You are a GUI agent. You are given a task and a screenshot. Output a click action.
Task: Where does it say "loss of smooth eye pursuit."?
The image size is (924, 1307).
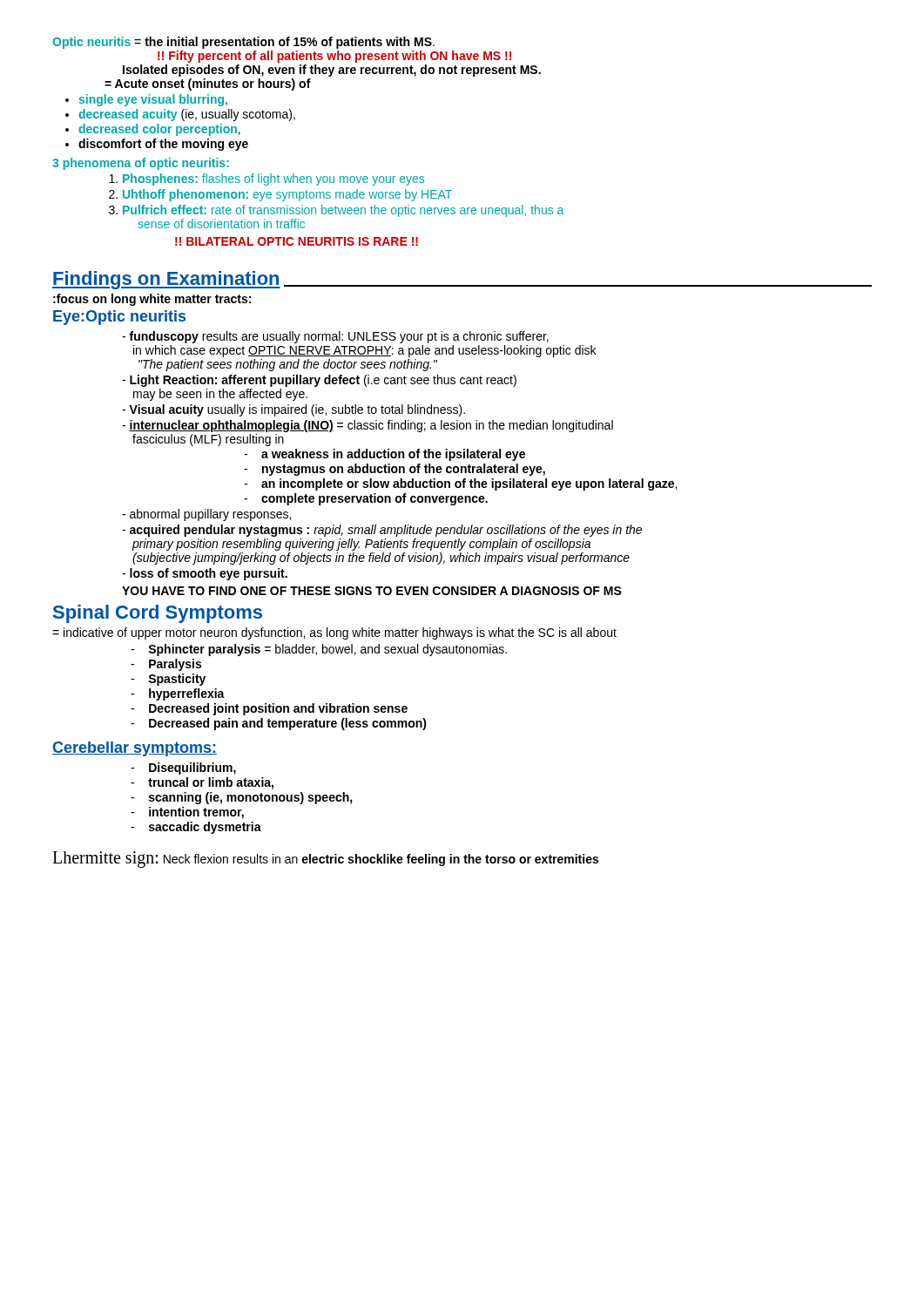205,573
